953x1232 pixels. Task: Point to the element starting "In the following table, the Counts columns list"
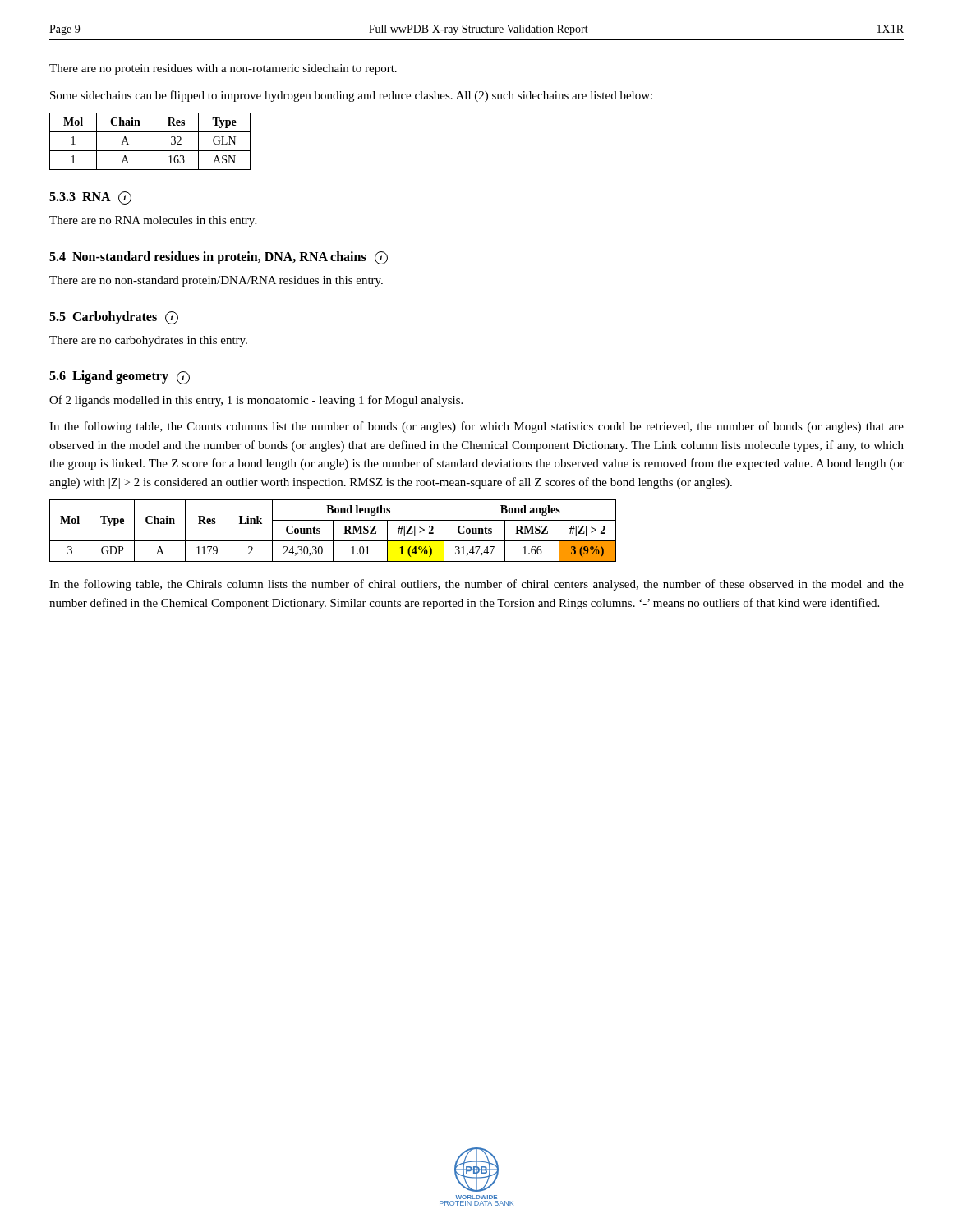(x=476, y=454)
